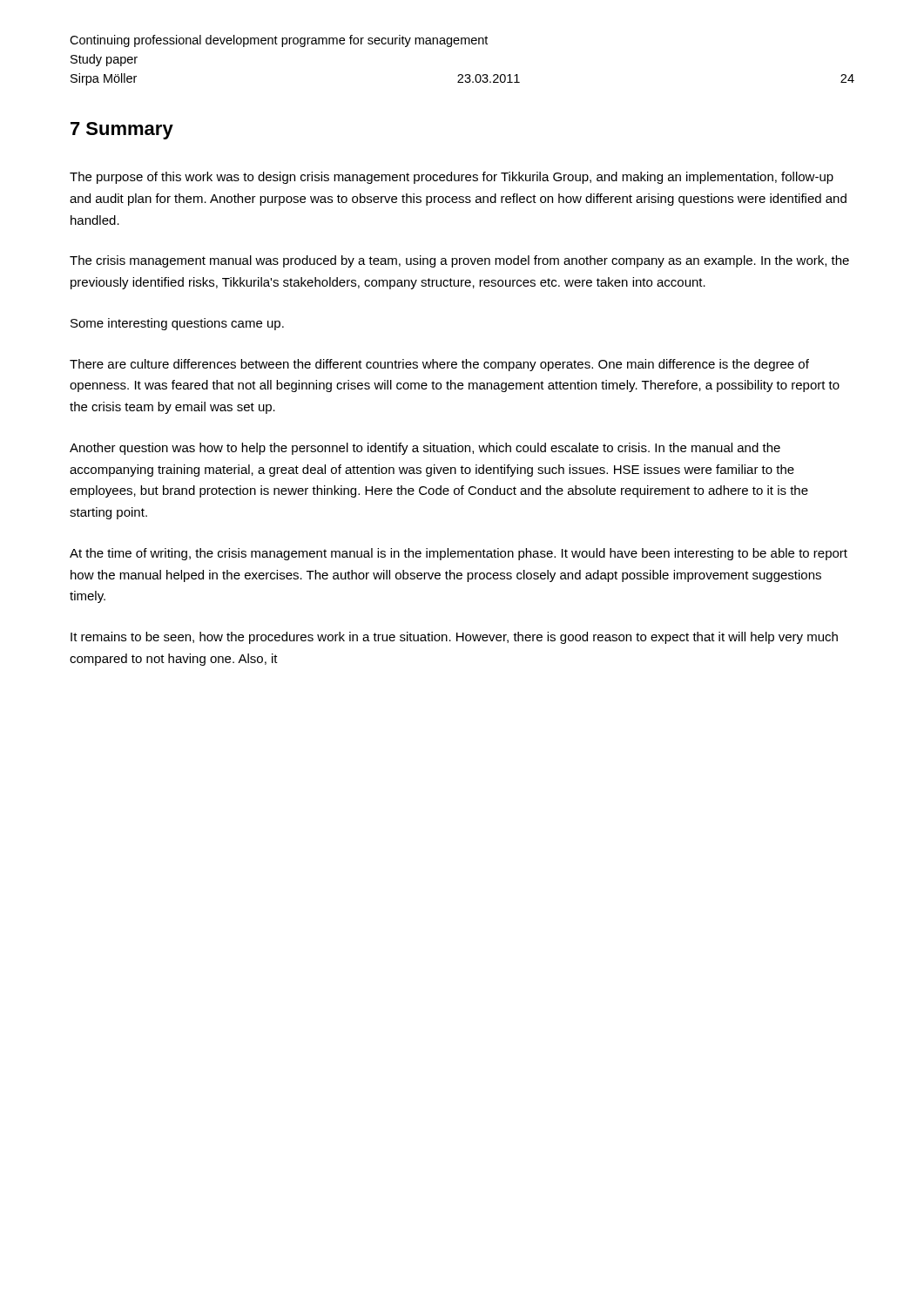The image size is (924, 1307).
Task: Where is the passage that starts "The crisis management manual was produced by"?
Action: pyautogui.click(x=460, y=271)
